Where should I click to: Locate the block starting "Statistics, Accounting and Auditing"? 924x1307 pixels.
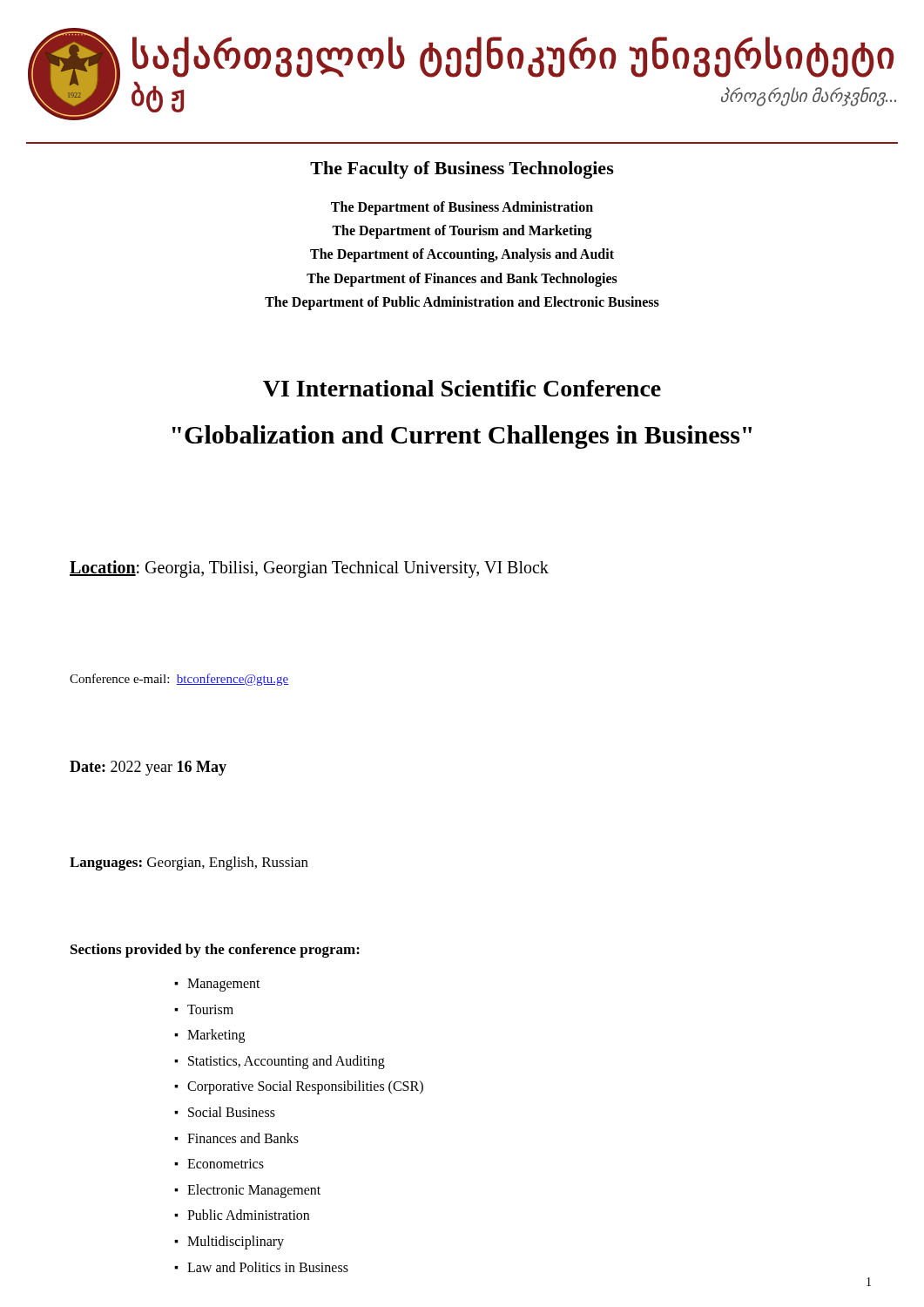[286, 1061]
